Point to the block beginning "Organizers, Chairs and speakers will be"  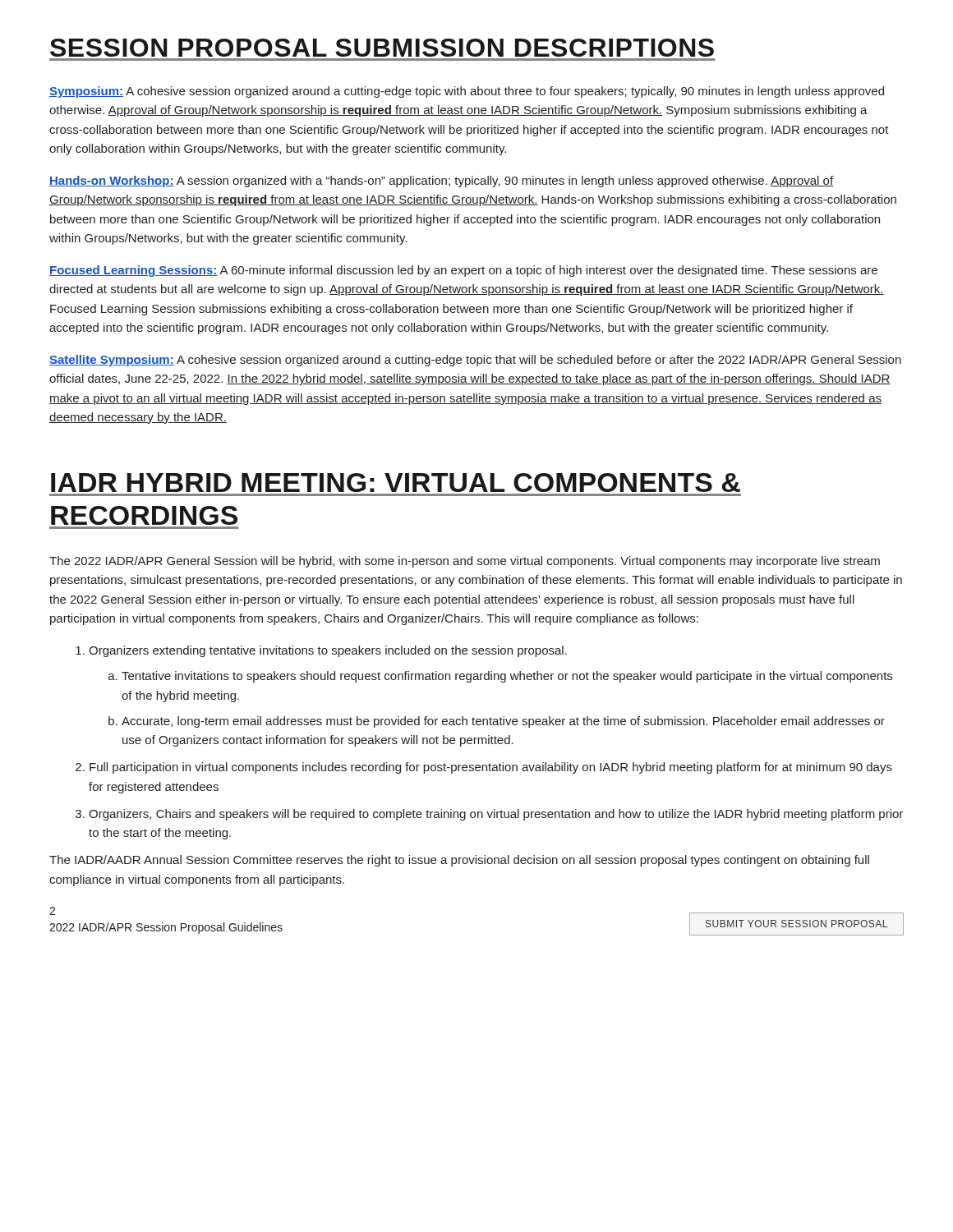click(x=496, y=823)
